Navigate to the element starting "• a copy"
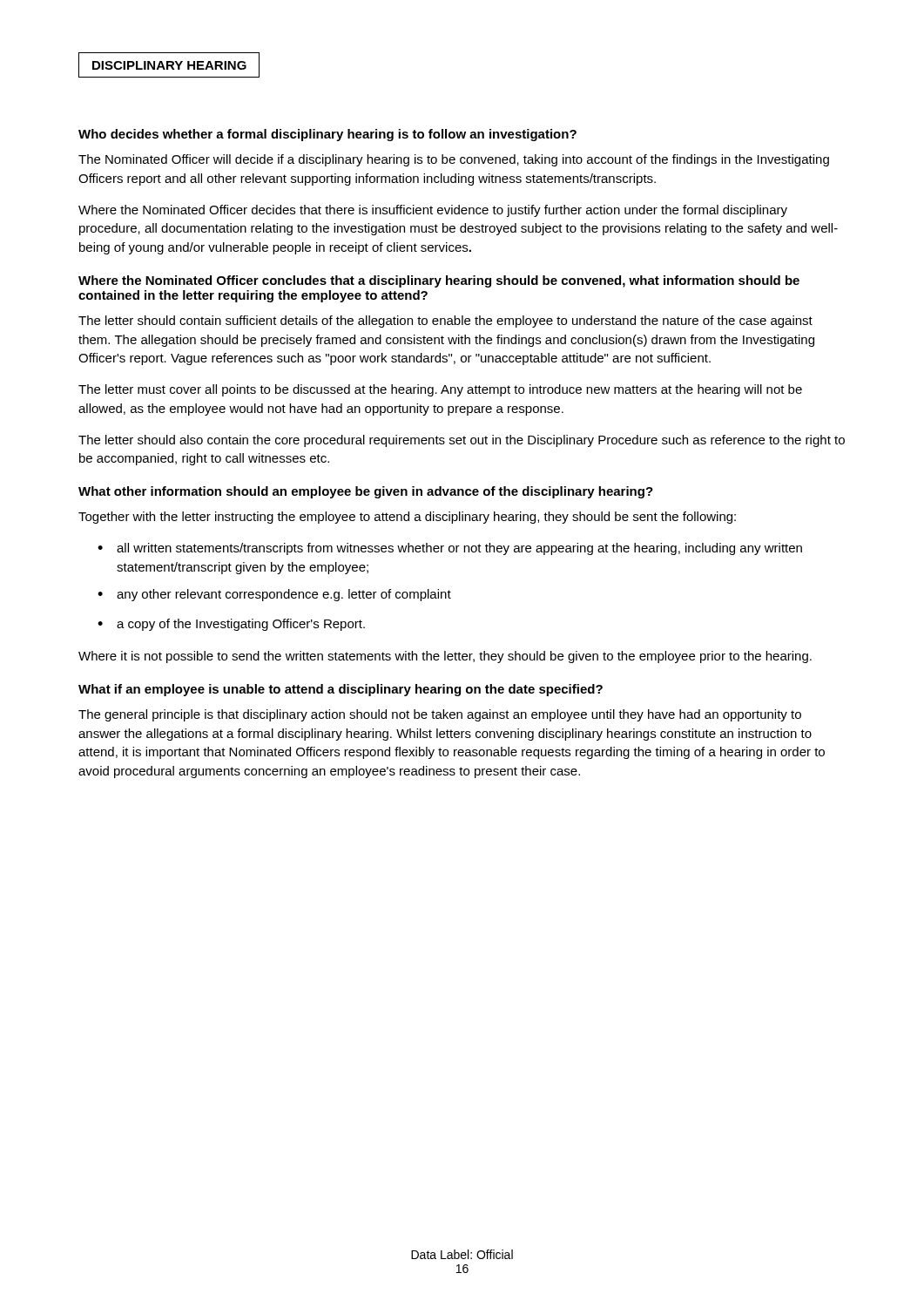 pos(231,625)
